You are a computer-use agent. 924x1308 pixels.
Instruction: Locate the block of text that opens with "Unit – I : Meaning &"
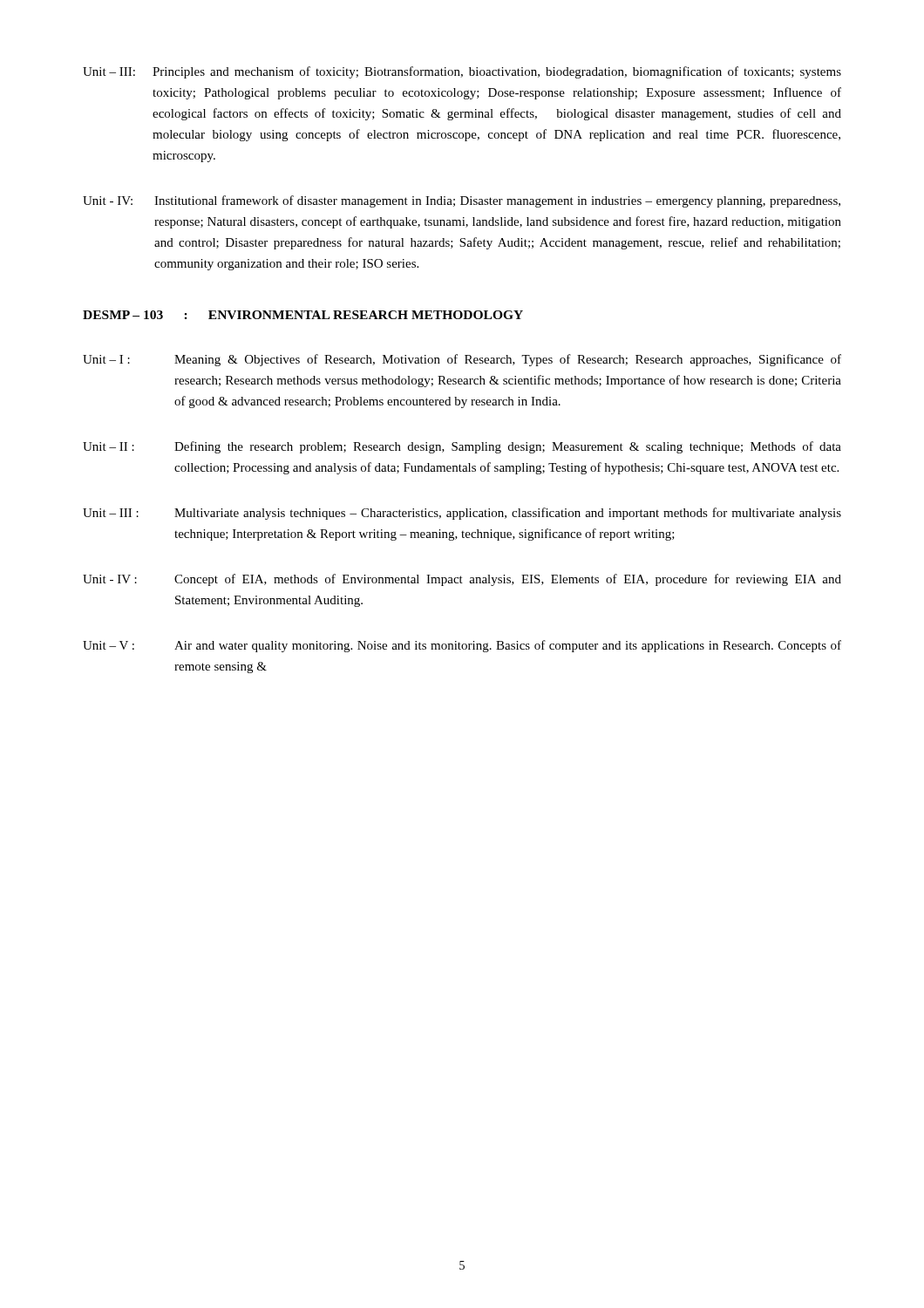coord(462,380)
